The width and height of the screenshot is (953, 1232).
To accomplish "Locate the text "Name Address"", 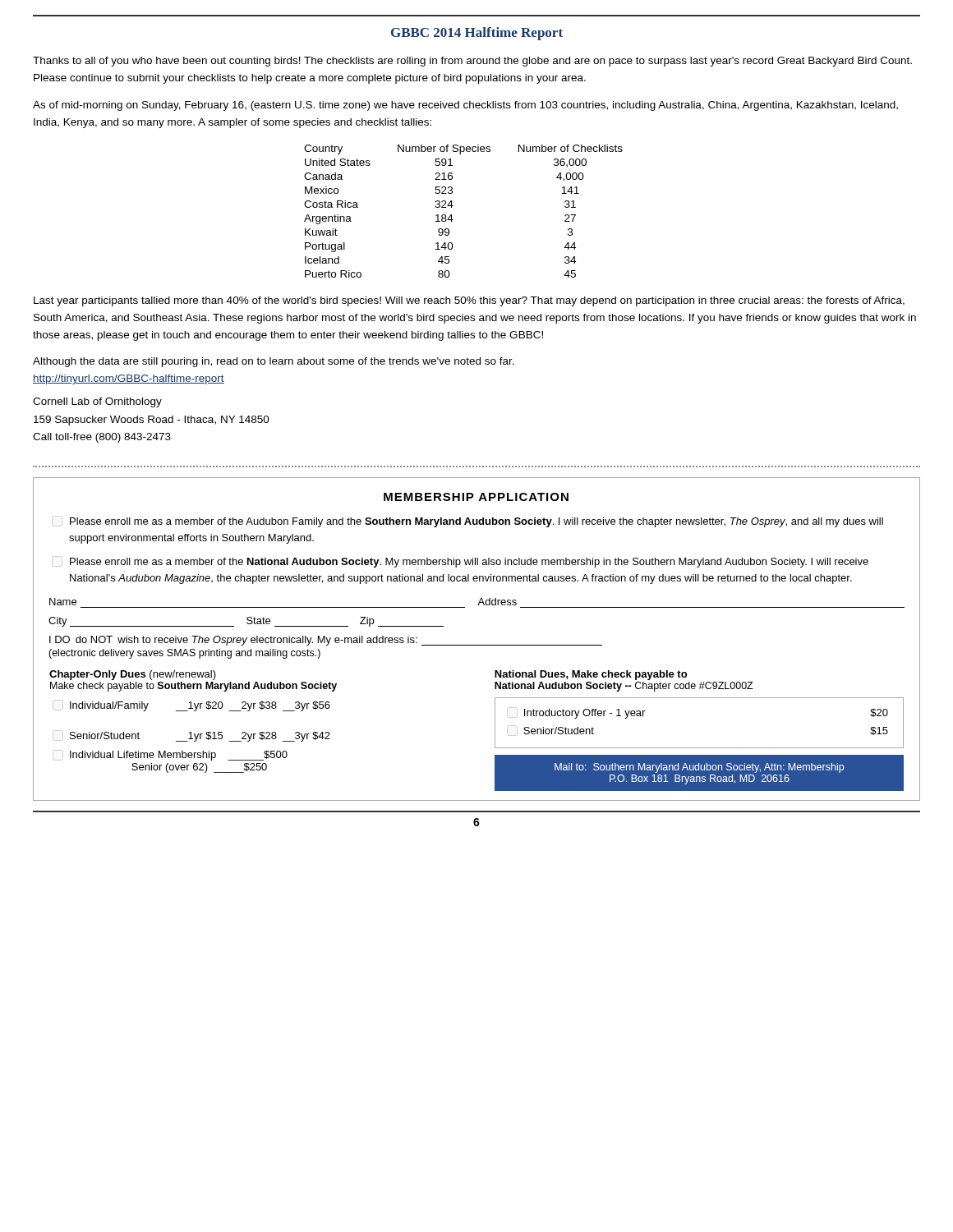I will point(476,601).
